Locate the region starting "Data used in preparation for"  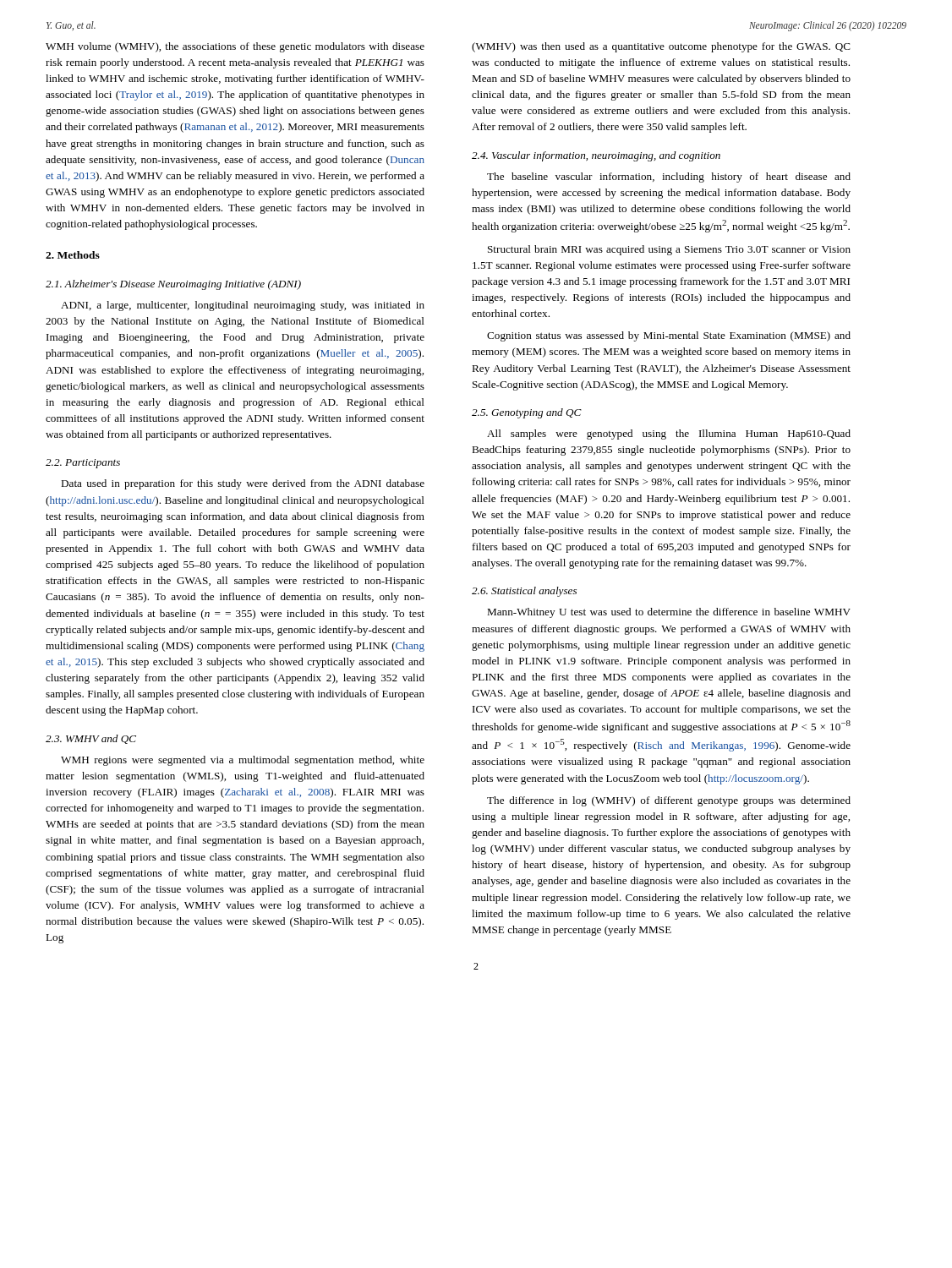click(235, 597)
